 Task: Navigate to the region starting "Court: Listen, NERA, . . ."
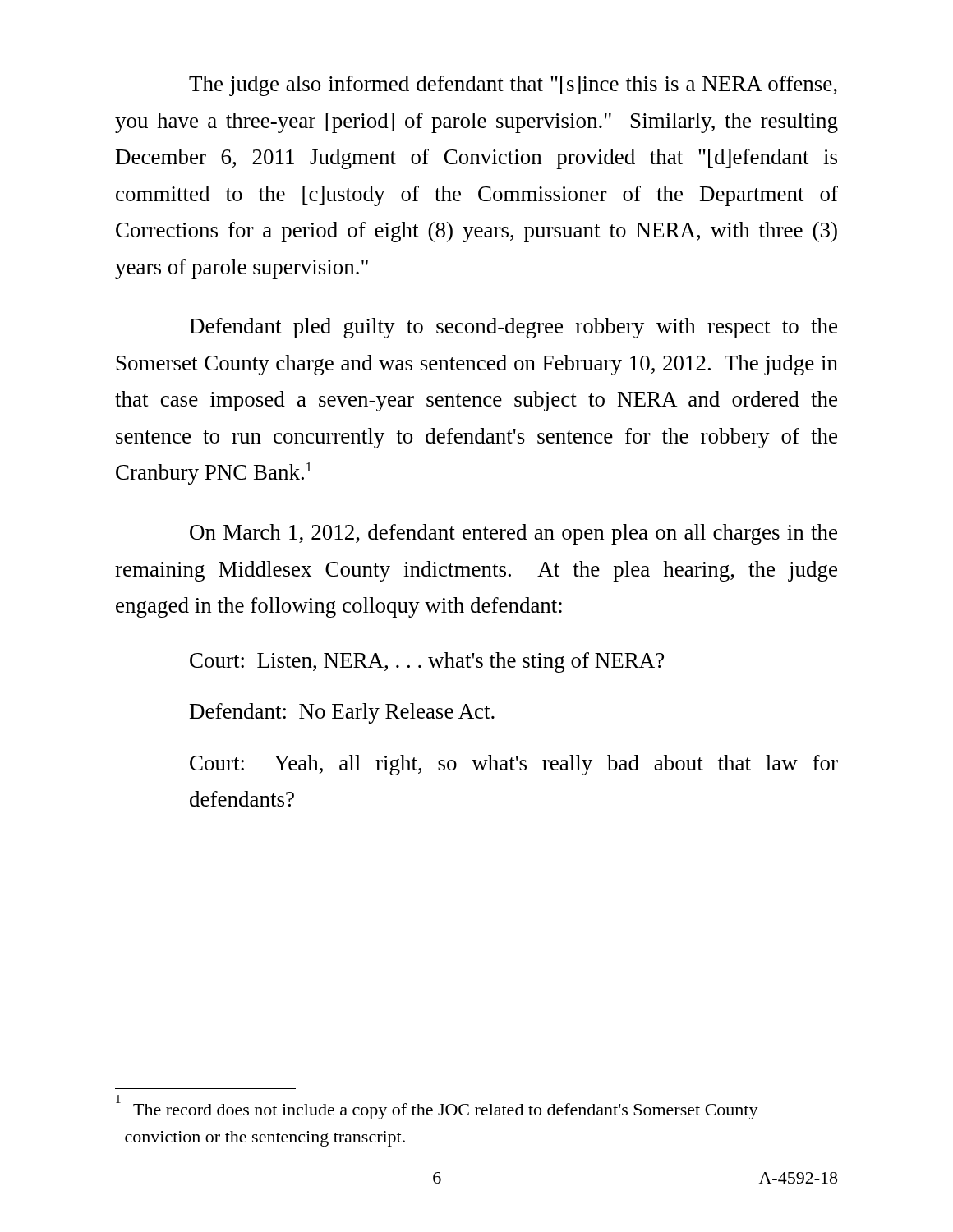pyautogui.click(x=427, y=660)
